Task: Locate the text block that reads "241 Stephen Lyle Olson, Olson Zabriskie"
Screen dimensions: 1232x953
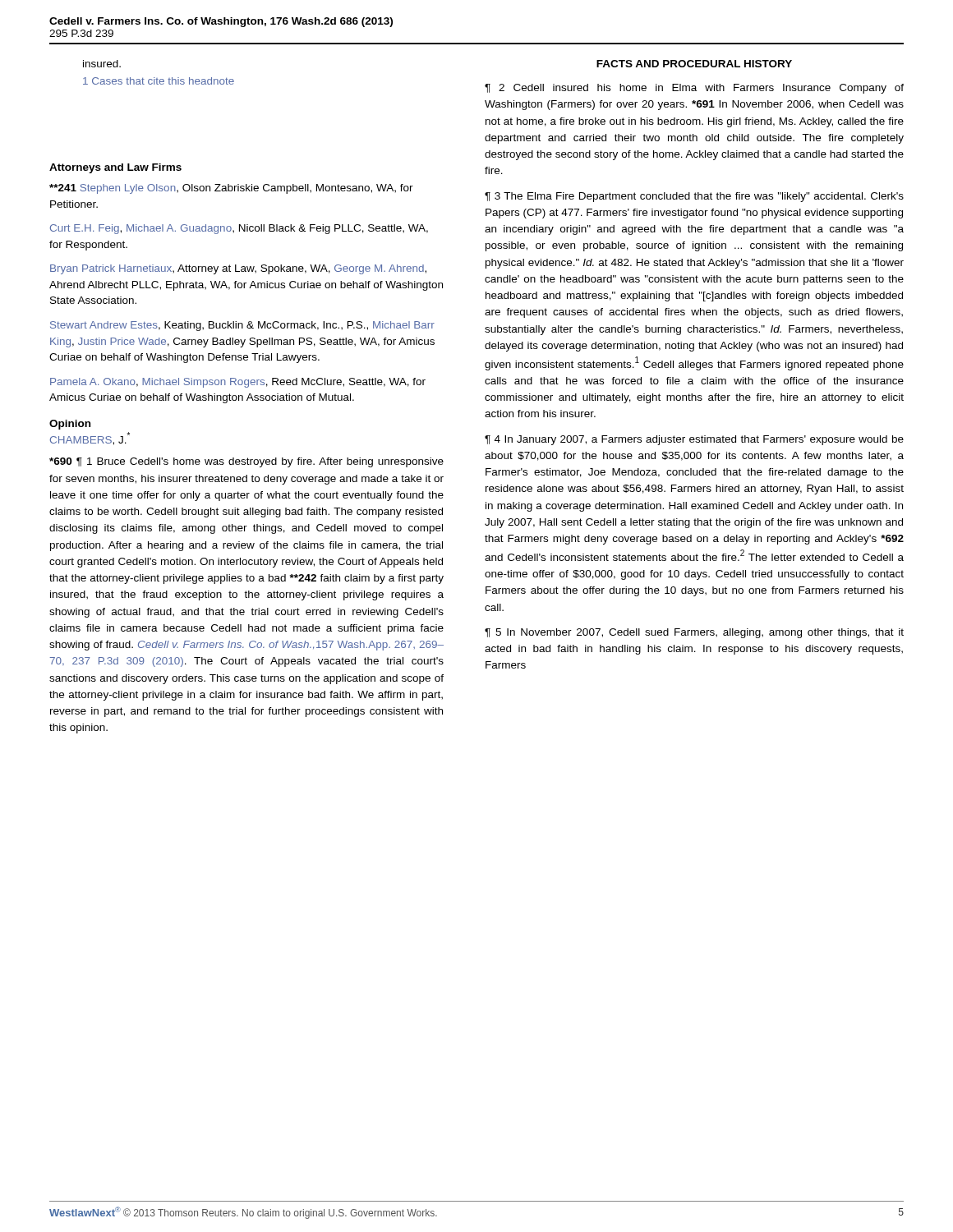Action: (x=231, y=196)
